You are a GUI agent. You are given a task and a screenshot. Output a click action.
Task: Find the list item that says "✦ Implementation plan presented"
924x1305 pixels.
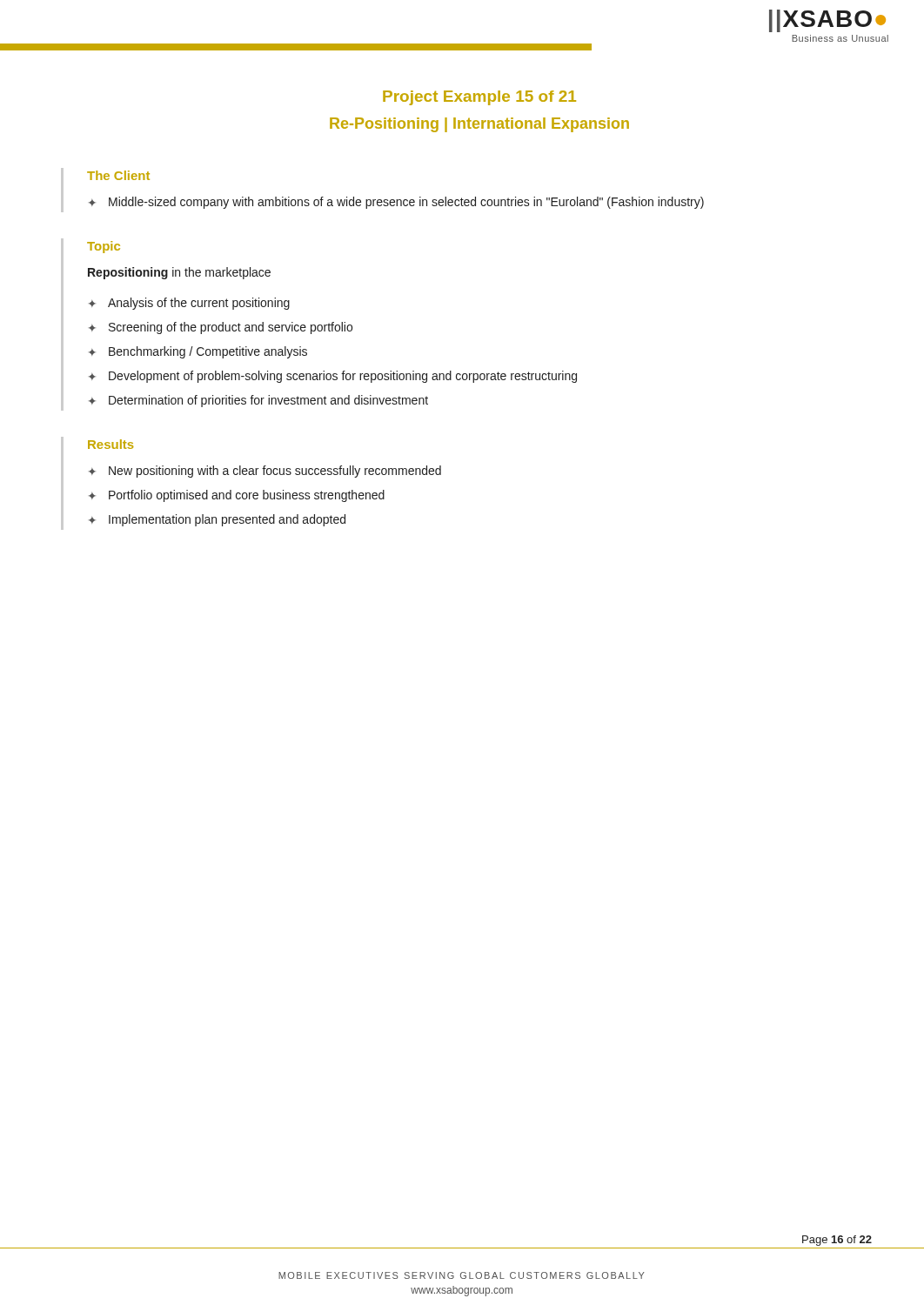point(217,520)
